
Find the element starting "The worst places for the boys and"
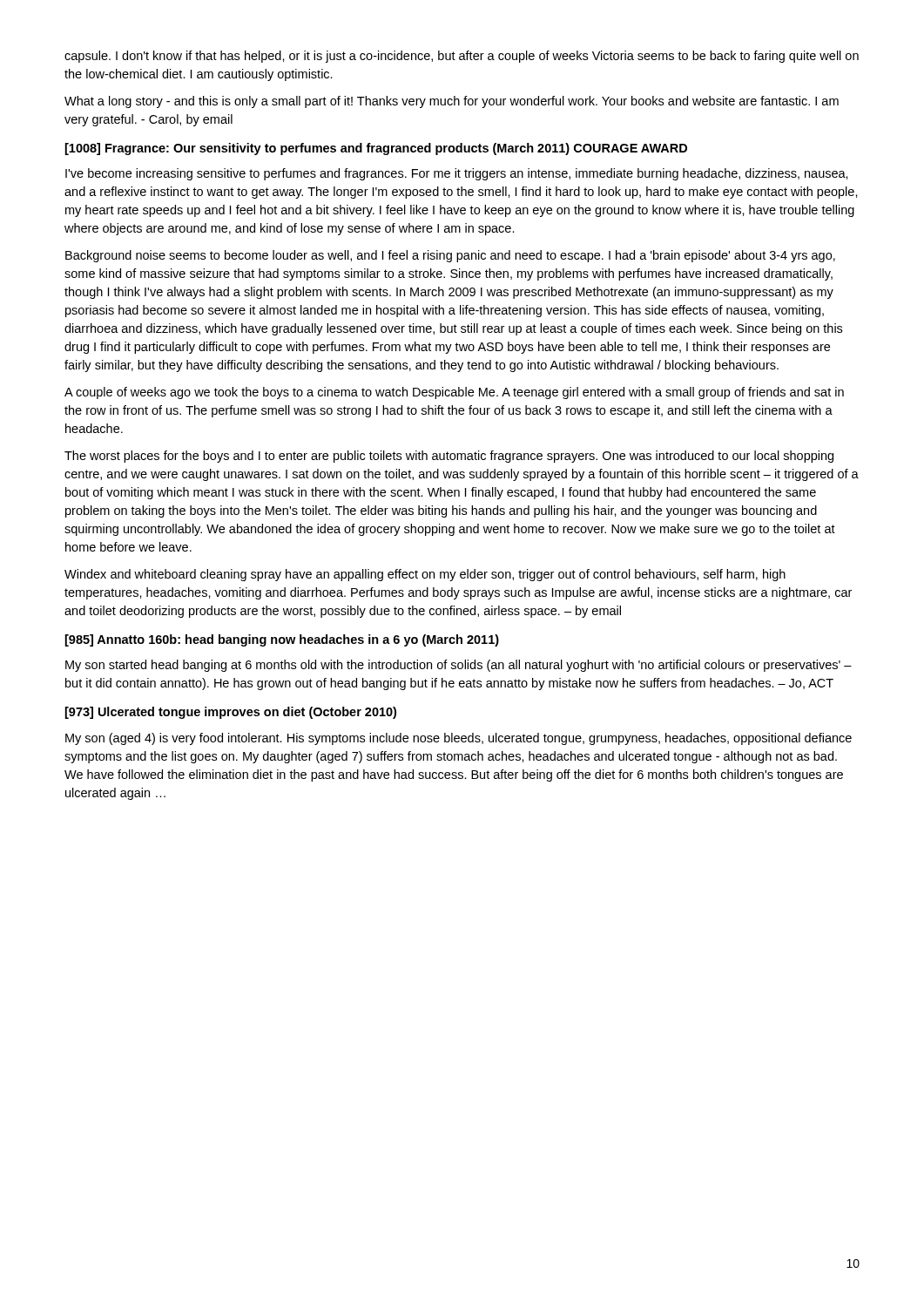click(x=462, y=502)
